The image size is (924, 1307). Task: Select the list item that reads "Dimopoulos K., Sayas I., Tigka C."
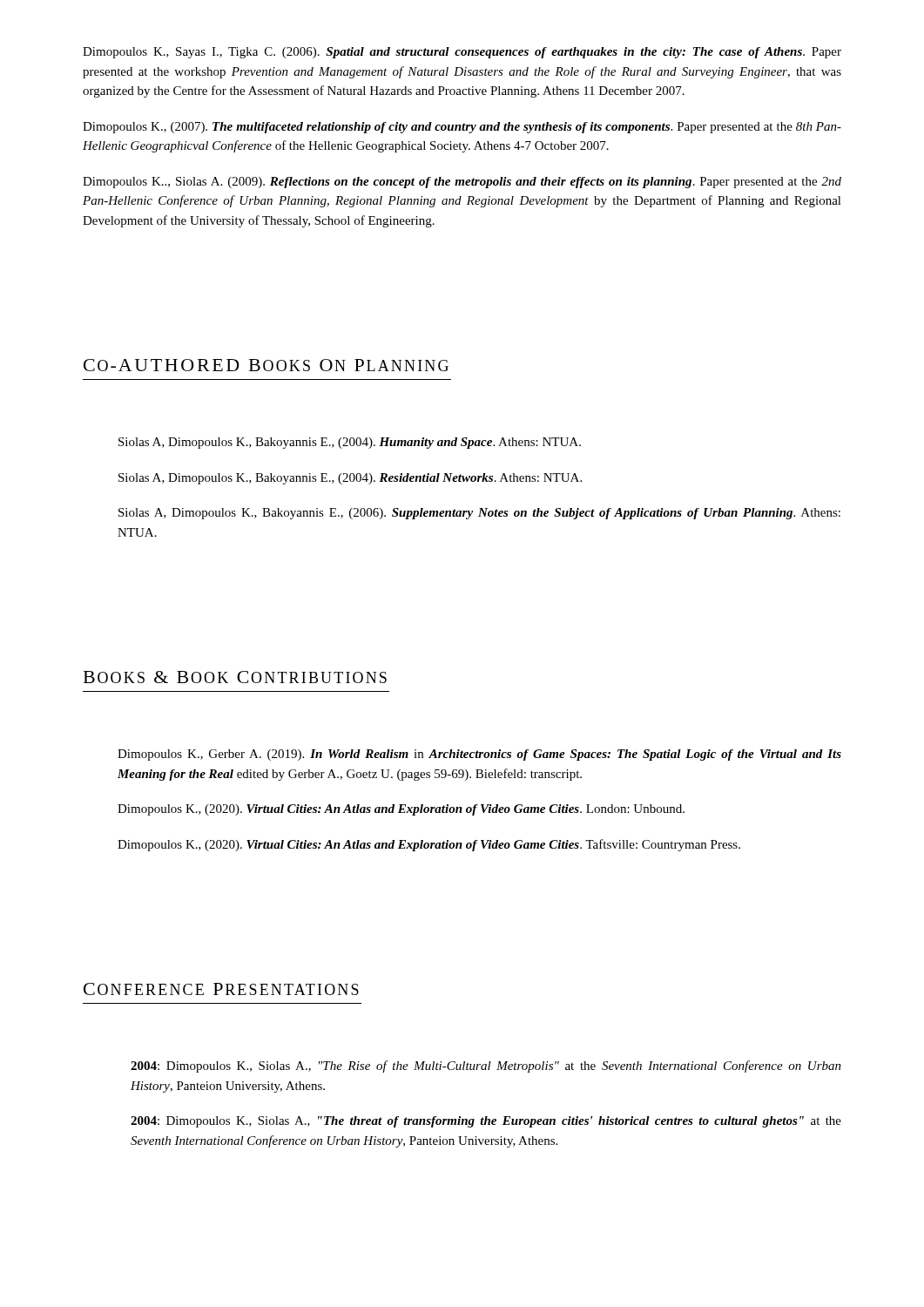462,71
